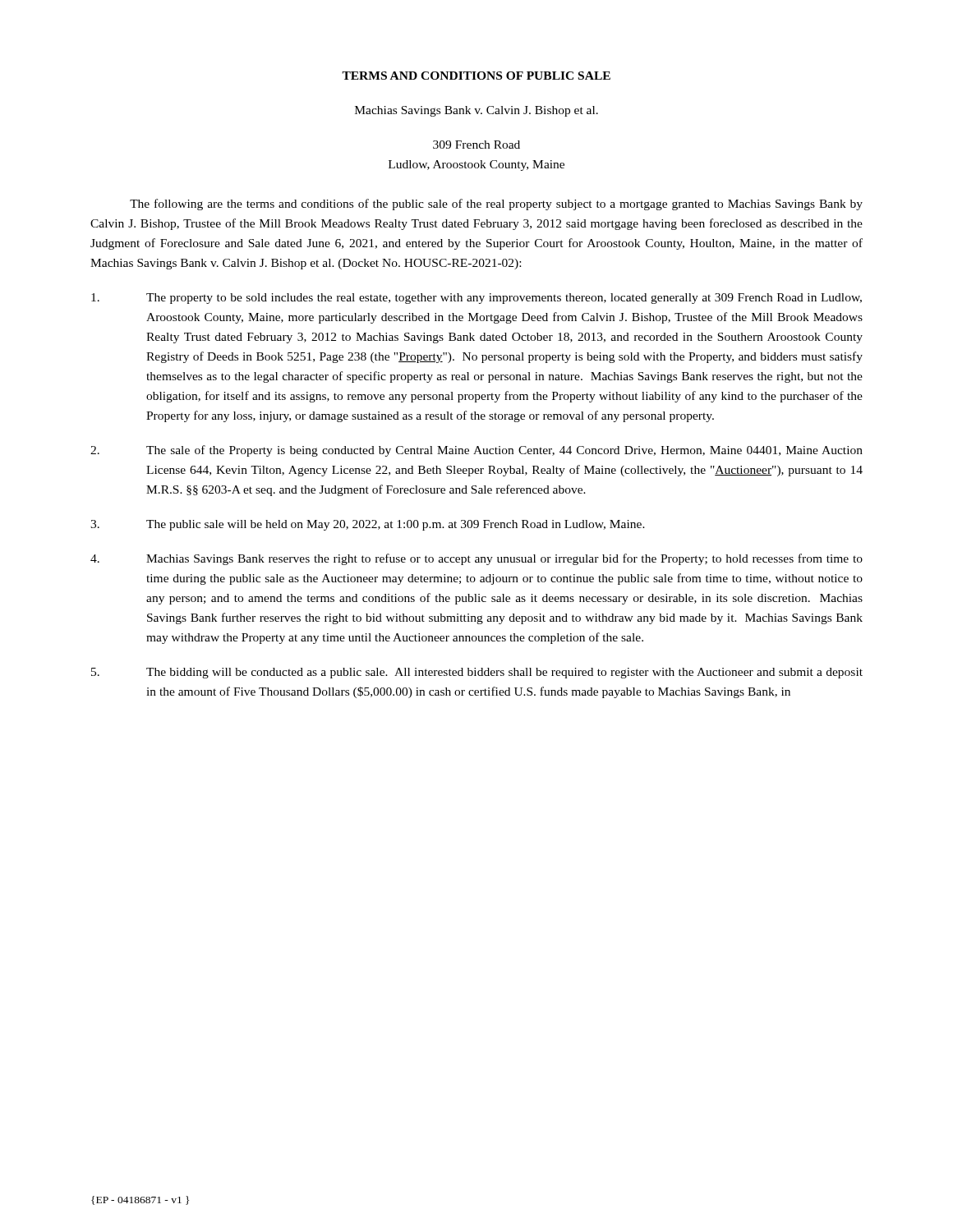Locate the text block that reads "The following are"
Screen dimensions: 1232x953
tap(476, 233)
